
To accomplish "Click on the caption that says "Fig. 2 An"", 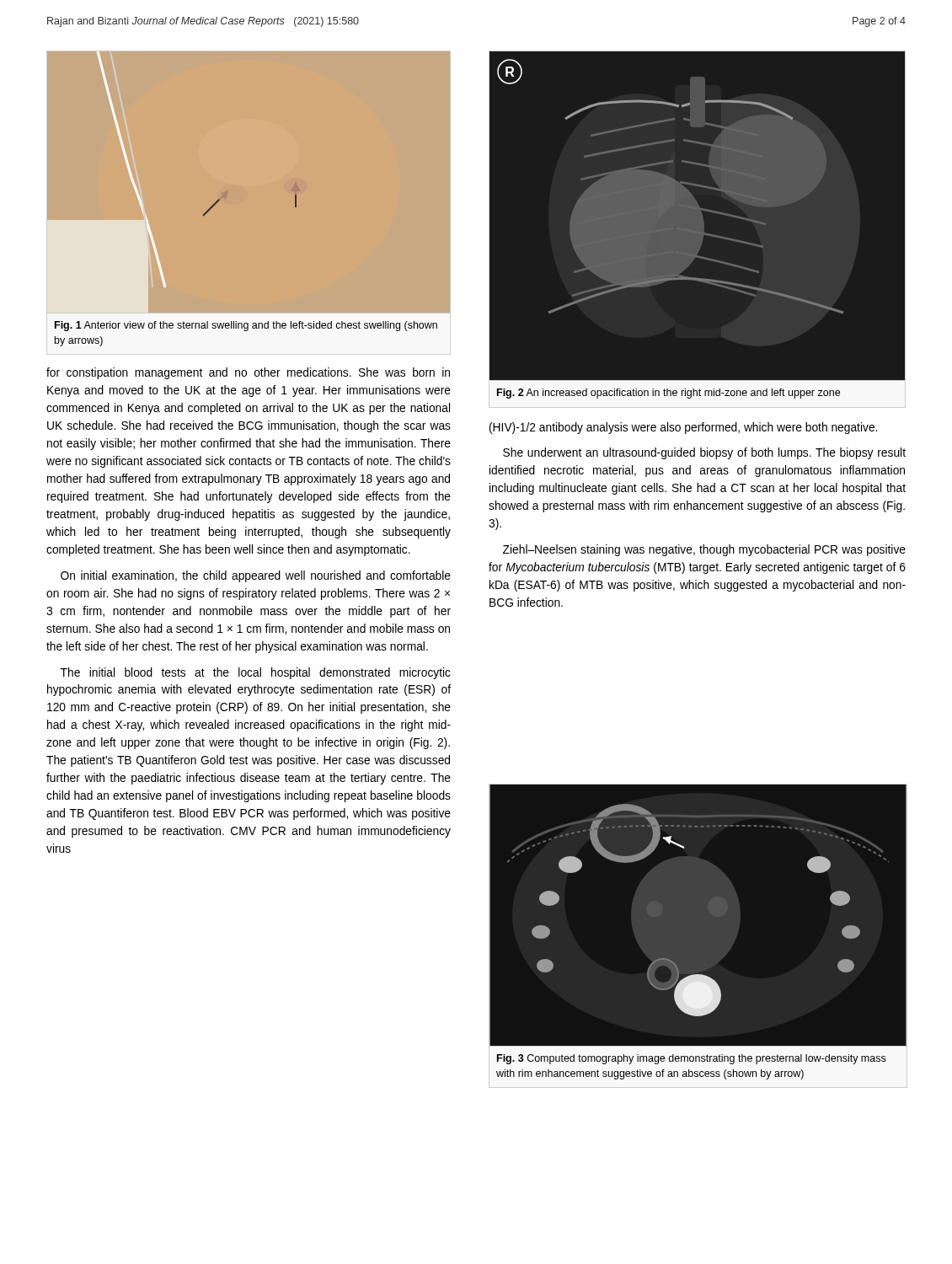I will coord(668,393).
